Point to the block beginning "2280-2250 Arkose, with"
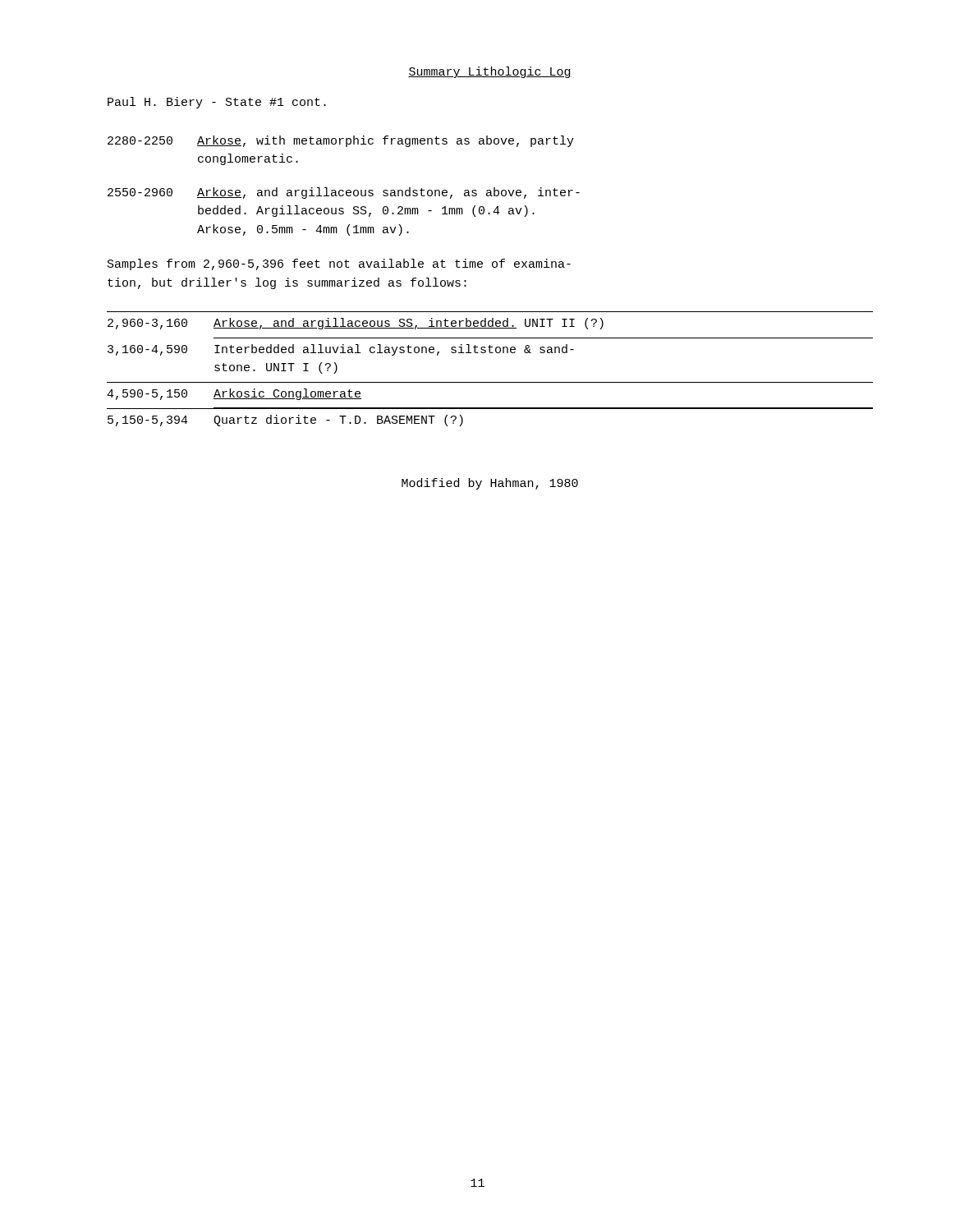955x1232 pixels. (340, 151)
